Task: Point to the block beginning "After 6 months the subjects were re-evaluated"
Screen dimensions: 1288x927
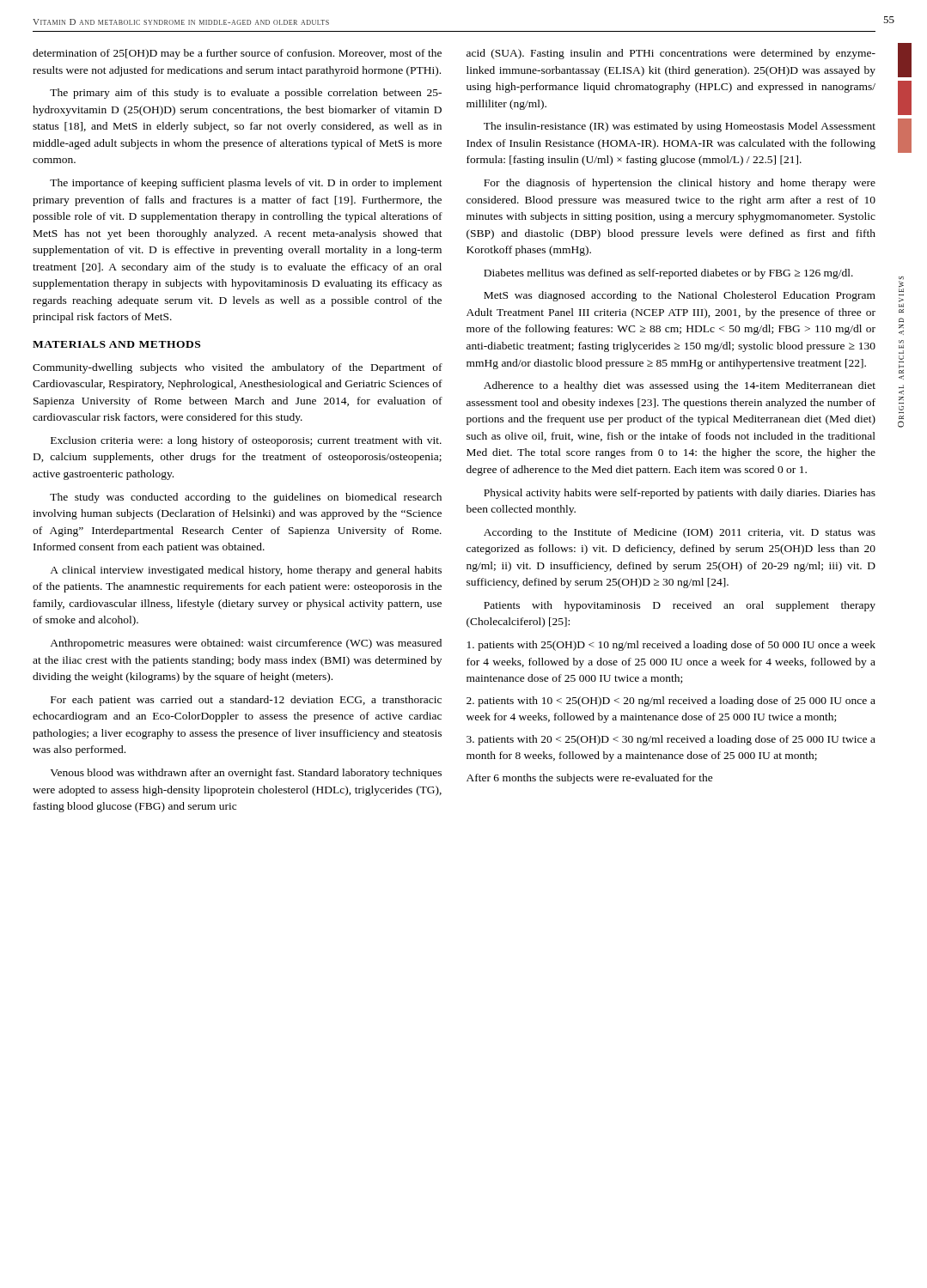Action: [x=671, y=778]
